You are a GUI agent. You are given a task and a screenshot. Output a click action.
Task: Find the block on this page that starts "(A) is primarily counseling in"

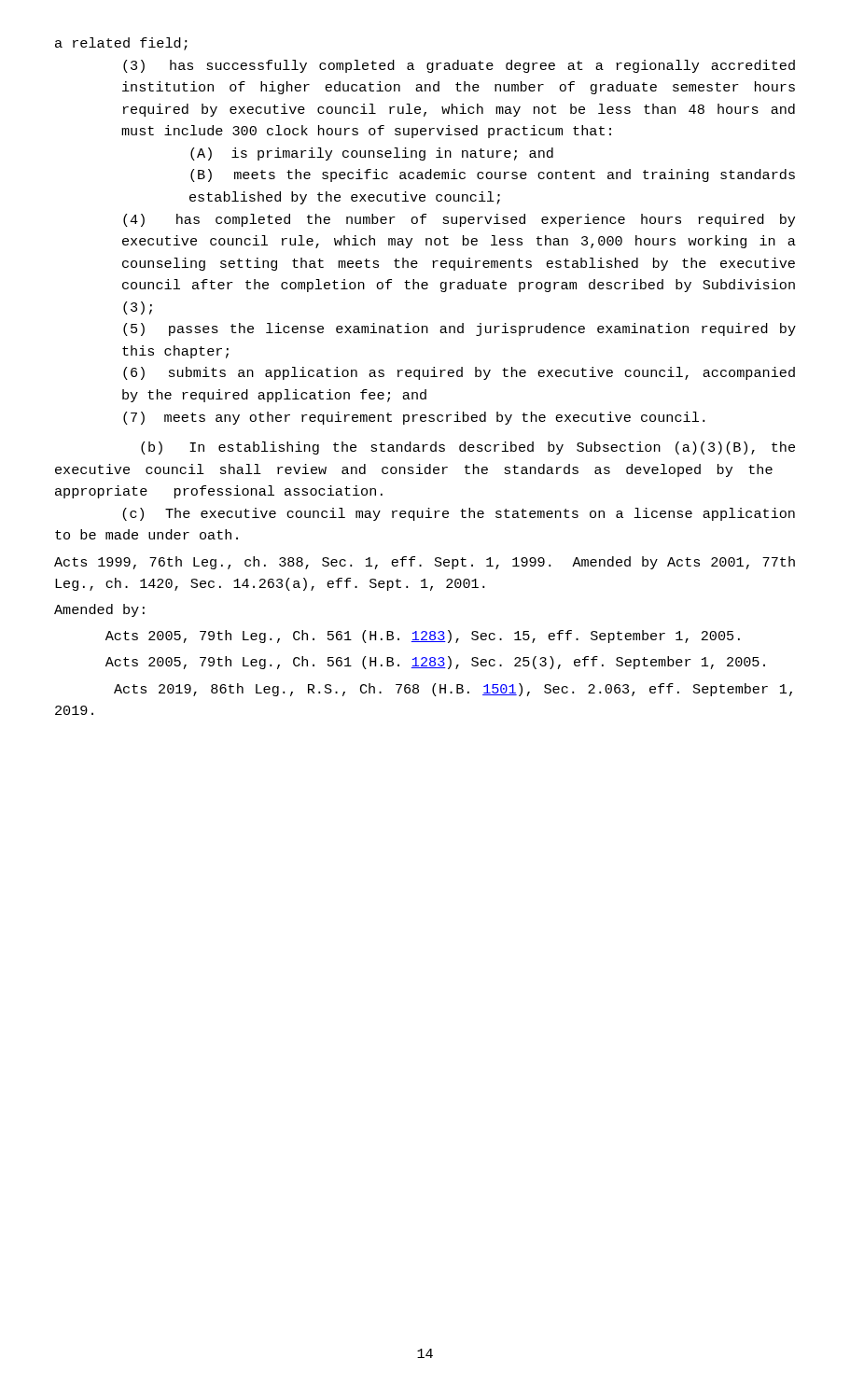425,154
